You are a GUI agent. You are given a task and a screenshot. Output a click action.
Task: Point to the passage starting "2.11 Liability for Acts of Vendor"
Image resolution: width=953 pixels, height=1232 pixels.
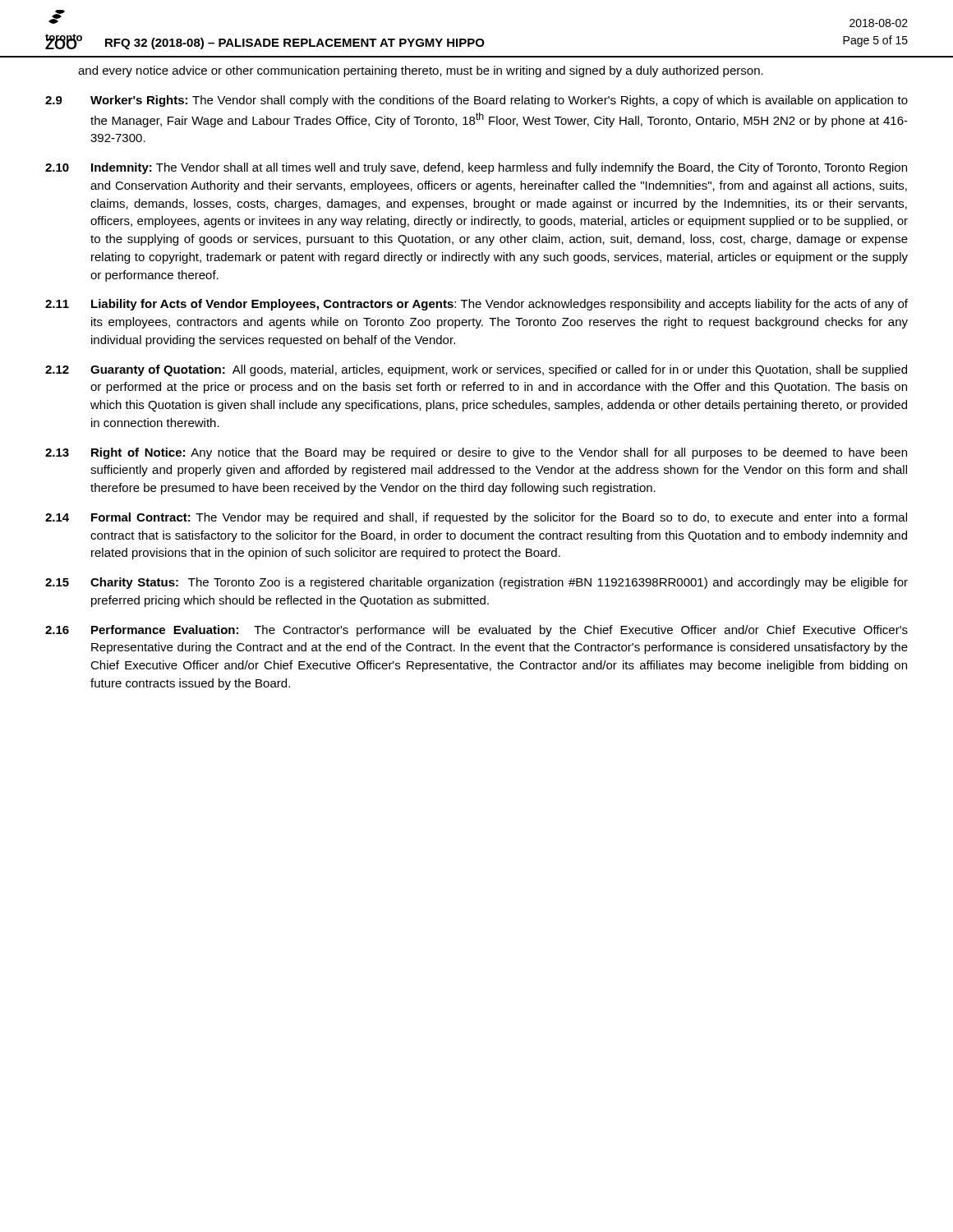pos(476,322)
